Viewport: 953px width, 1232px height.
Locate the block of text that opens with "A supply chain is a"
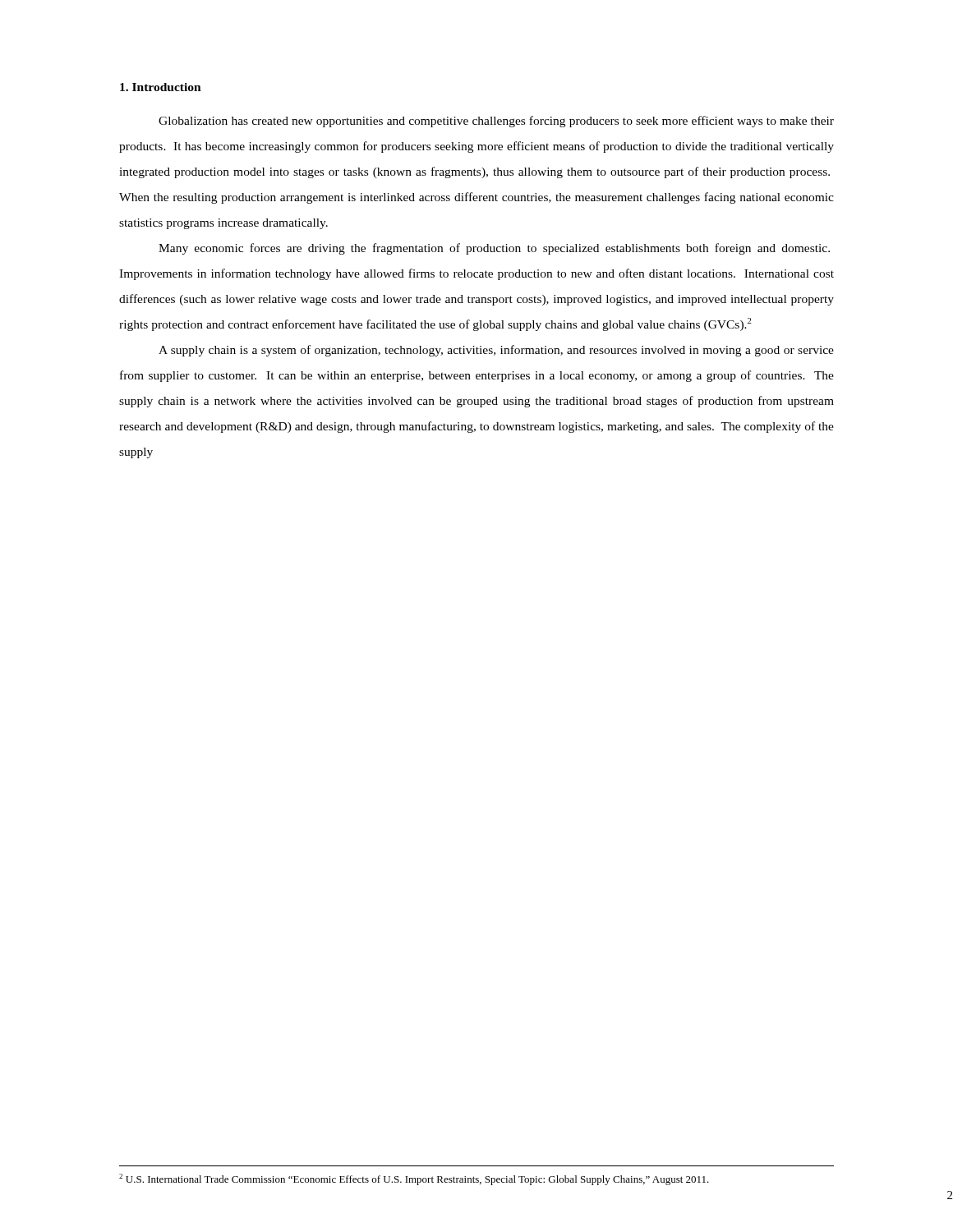click(476, 400)
